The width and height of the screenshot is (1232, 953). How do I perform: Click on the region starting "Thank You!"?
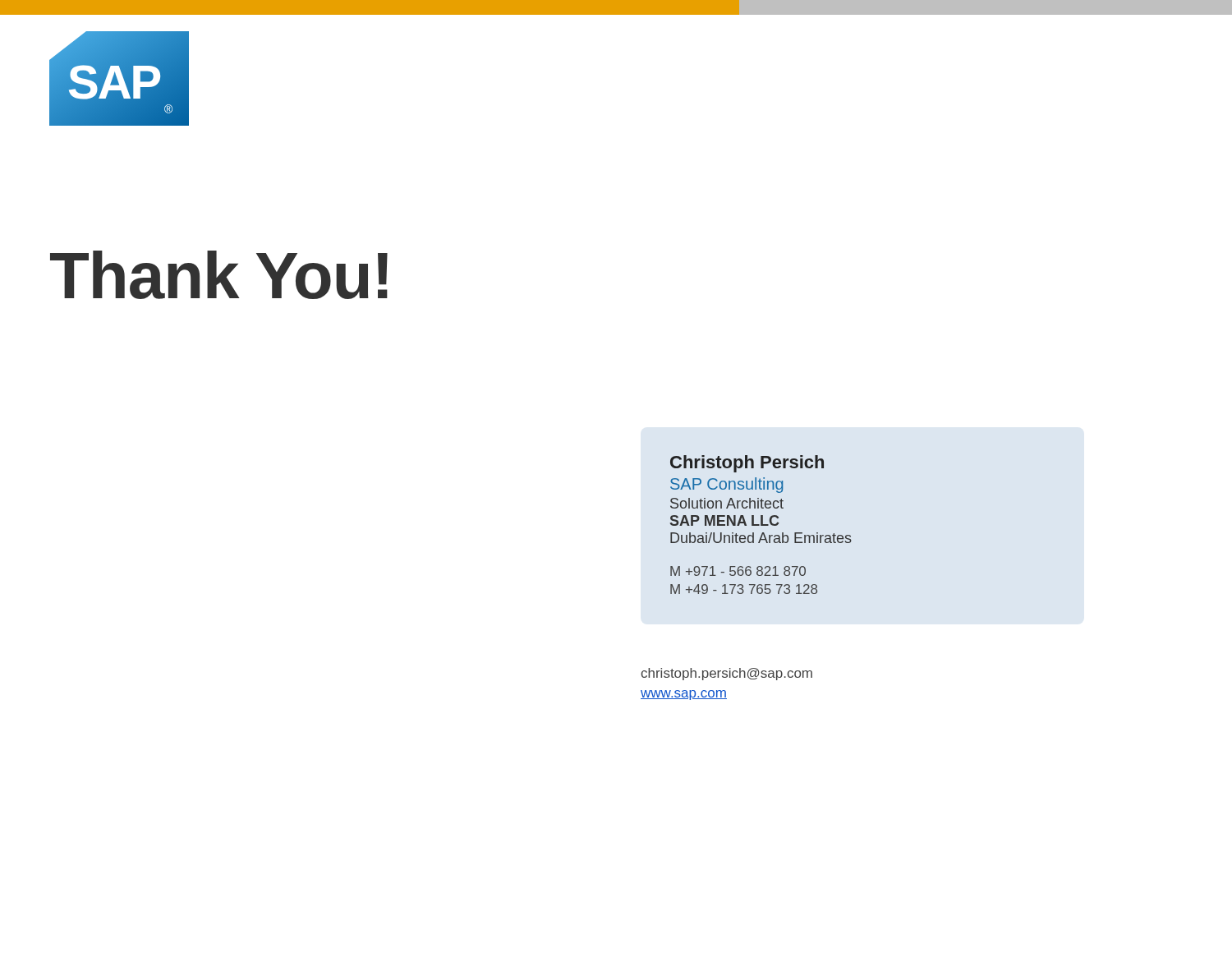pos(221,276)
